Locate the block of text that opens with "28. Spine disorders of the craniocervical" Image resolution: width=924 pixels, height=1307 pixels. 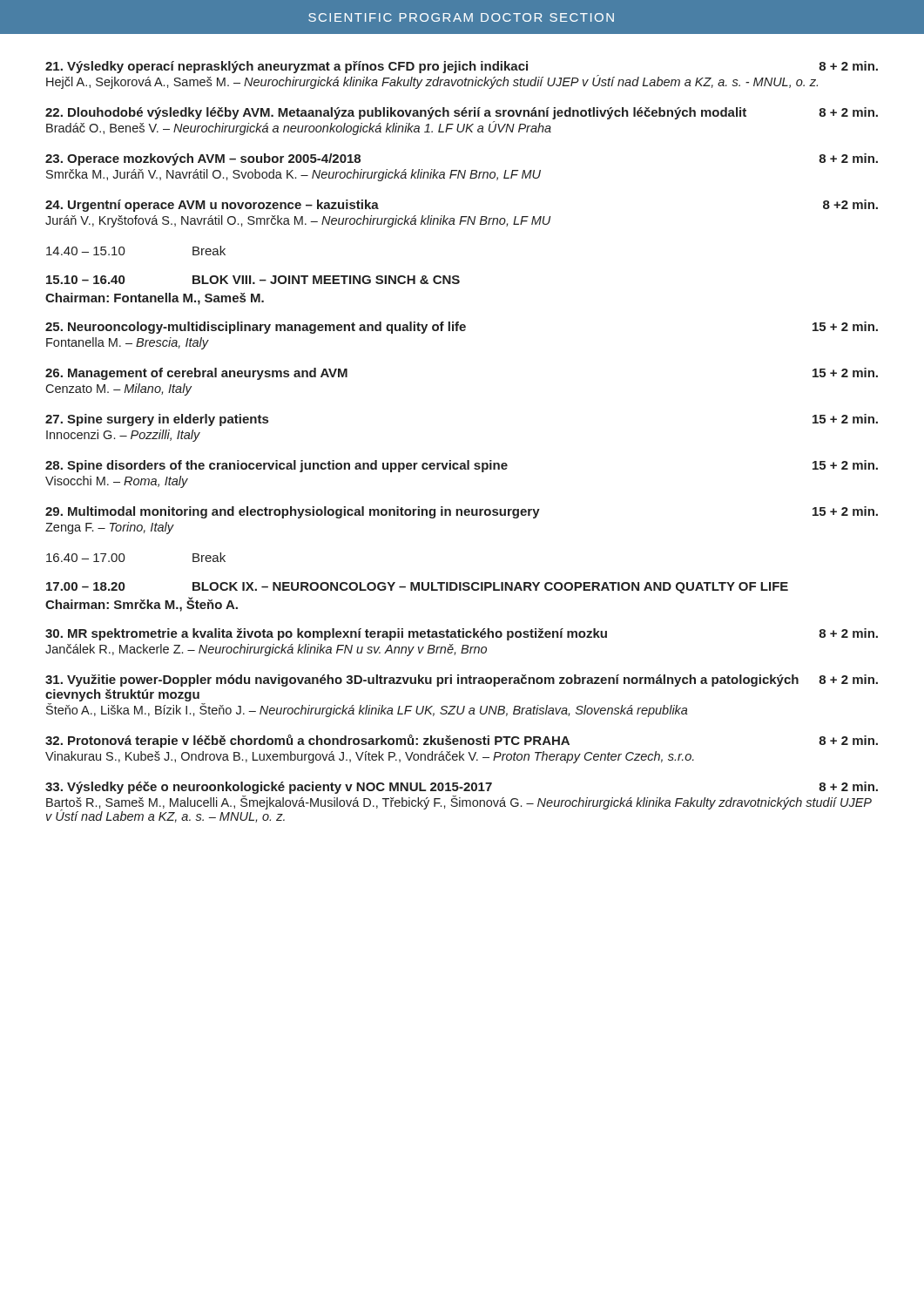[x=462, y=473]
